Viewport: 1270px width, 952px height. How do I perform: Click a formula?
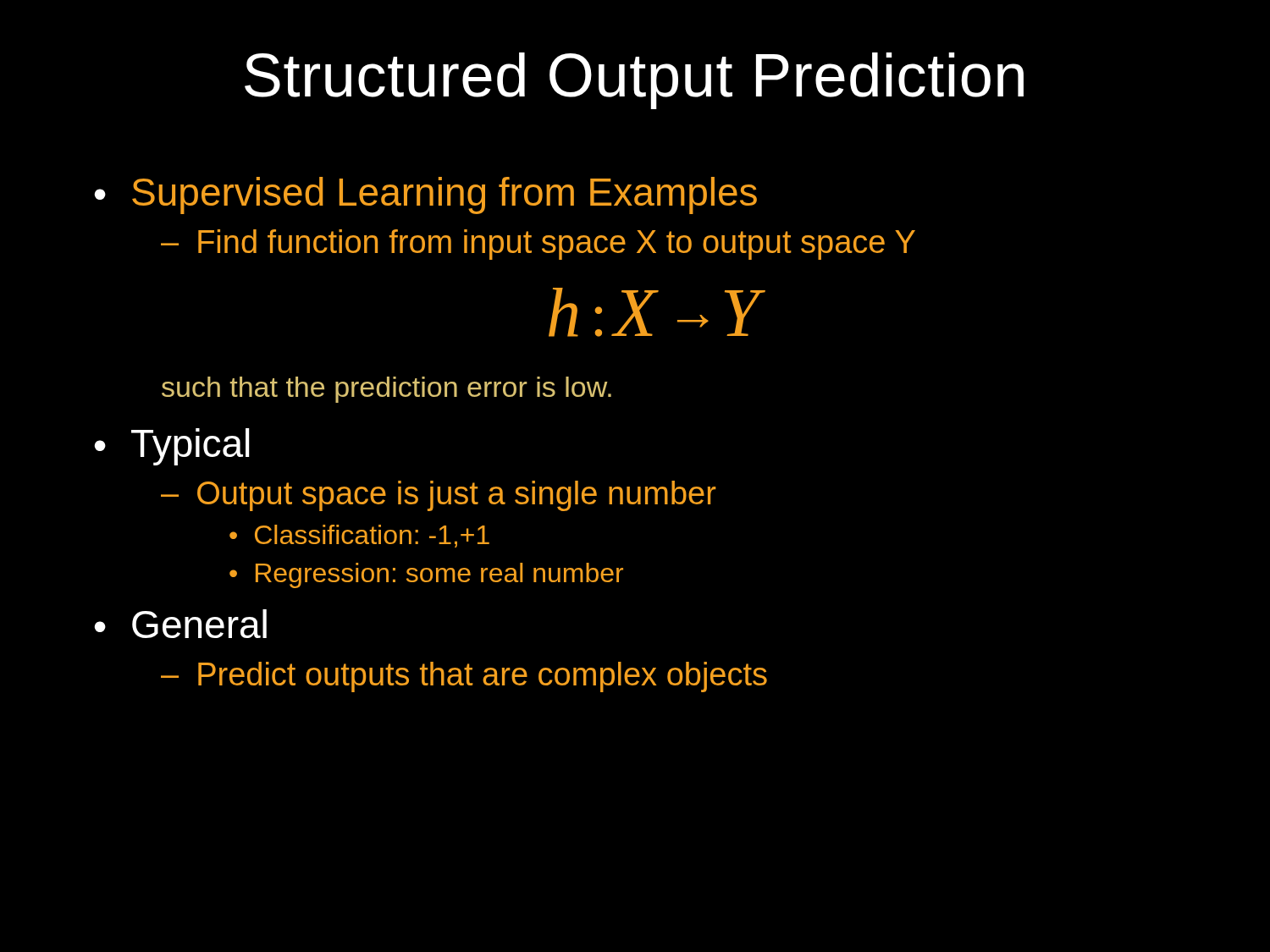point(648,312)
